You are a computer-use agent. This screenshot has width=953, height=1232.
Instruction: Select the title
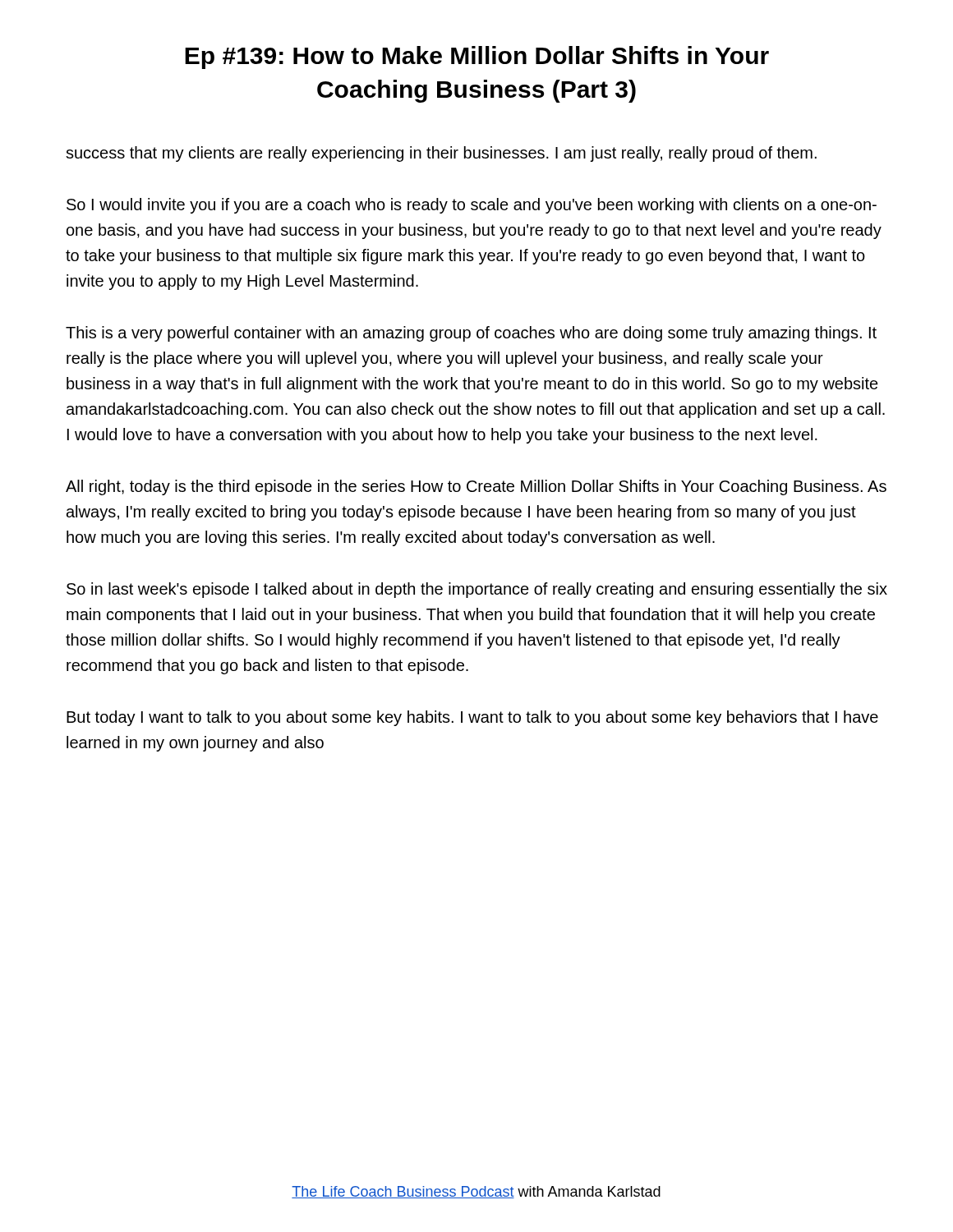(x=476, y=73)
